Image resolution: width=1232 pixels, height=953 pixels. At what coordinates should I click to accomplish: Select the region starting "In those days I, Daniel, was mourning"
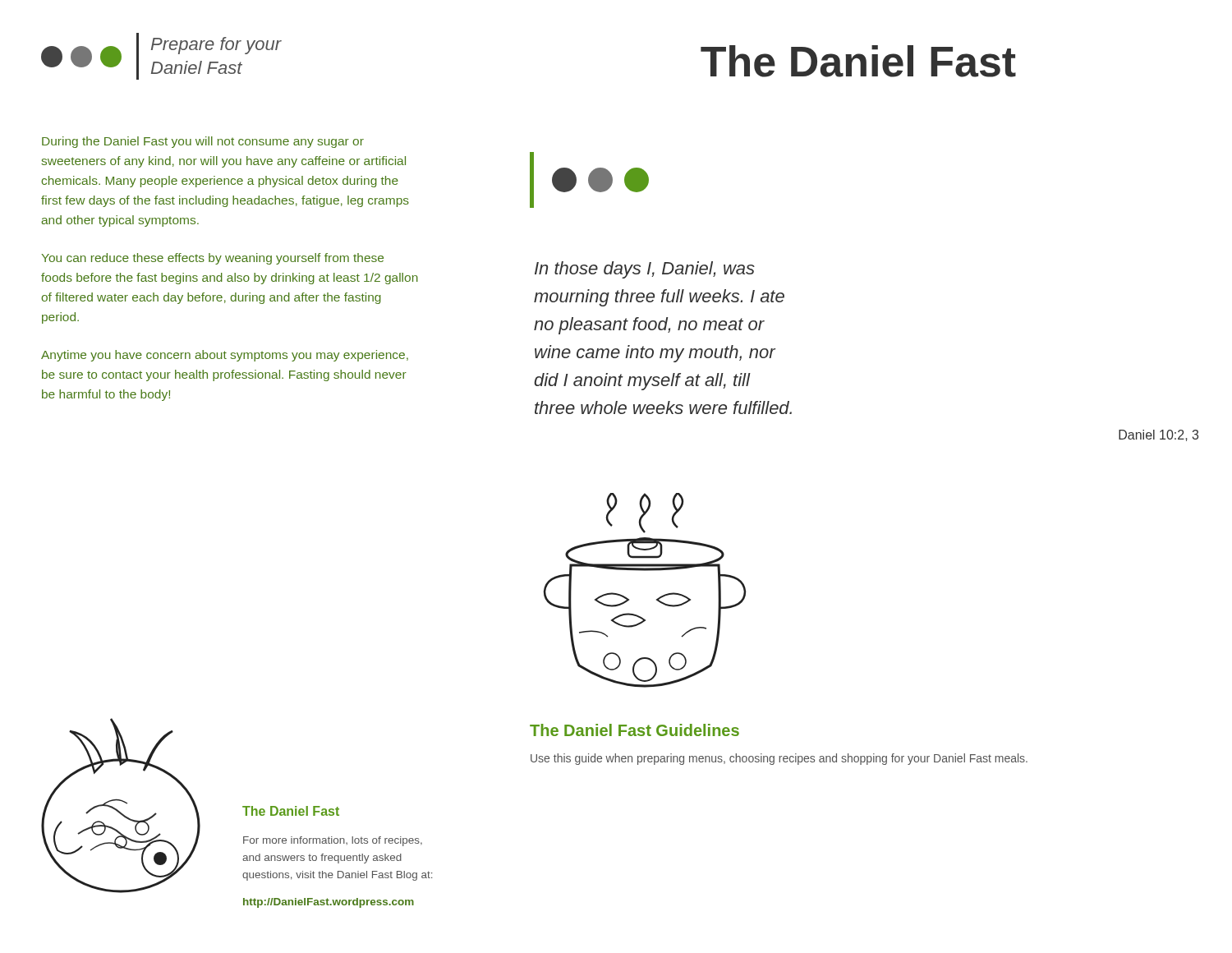(645, 270)
